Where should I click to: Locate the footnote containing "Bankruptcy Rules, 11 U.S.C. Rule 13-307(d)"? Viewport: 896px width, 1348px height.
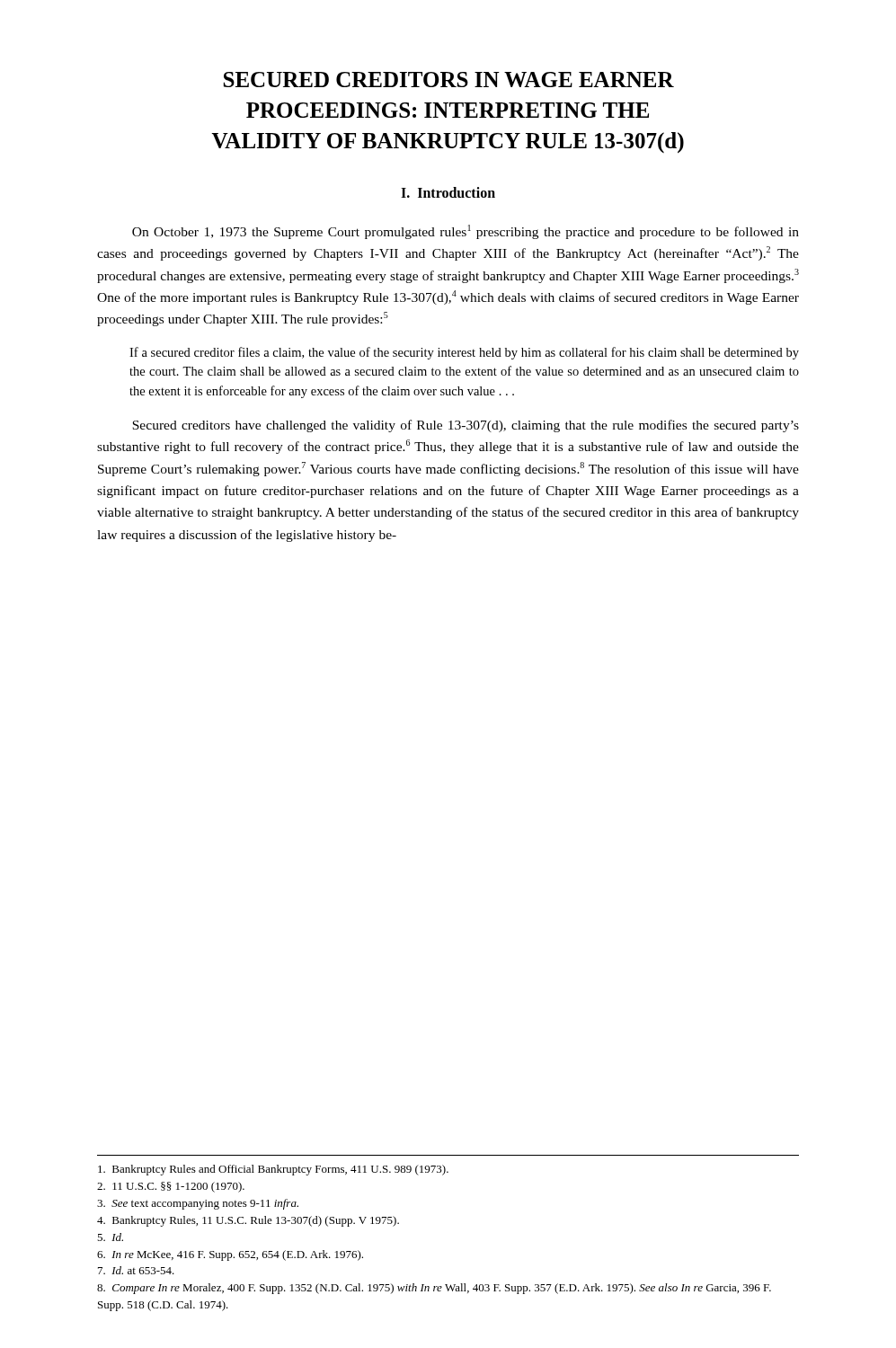pyautogui.click(x=248, y=1220)
